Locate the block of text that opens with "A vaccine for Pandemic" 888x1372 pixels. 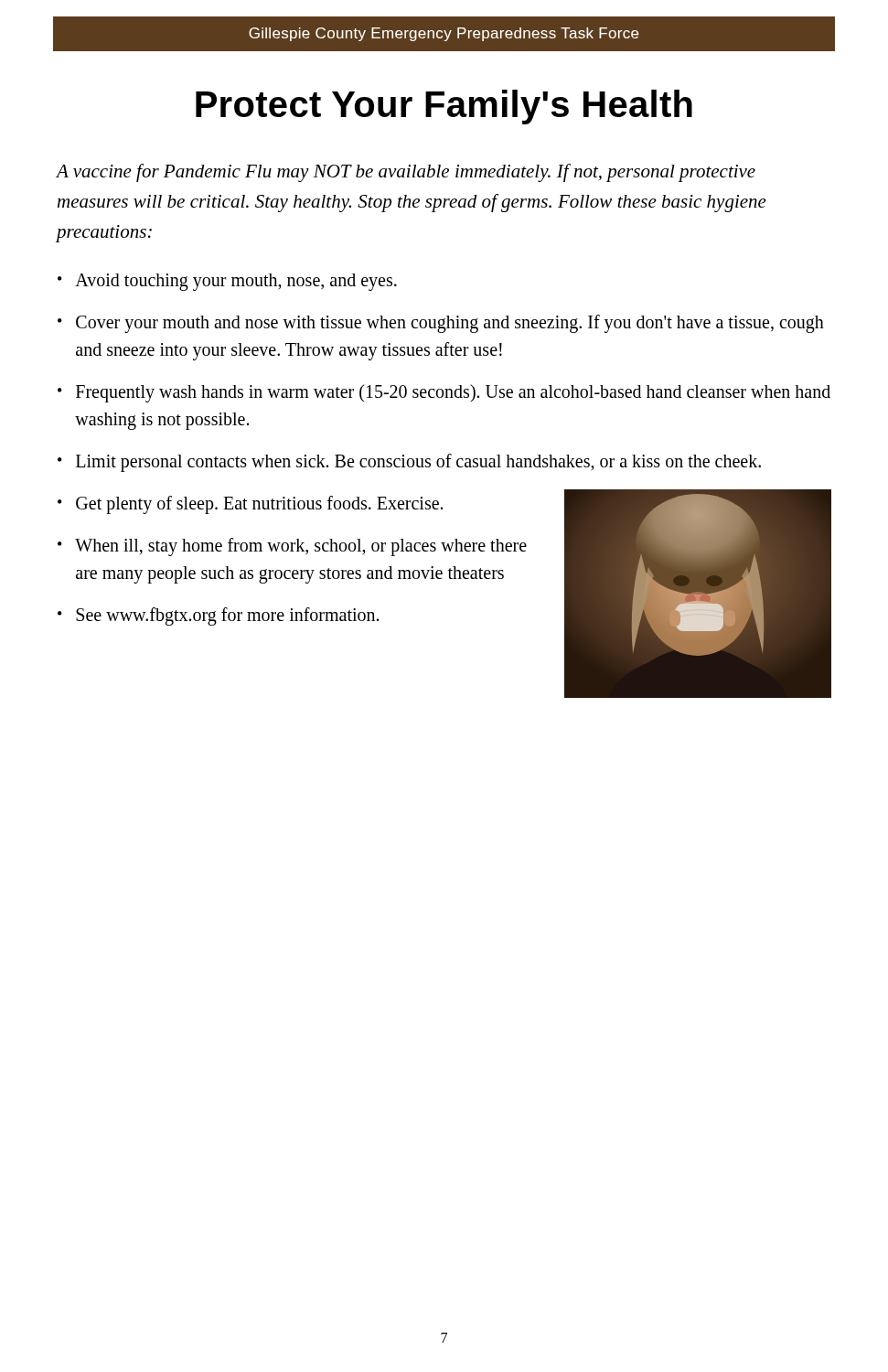(x=411, y=201)
